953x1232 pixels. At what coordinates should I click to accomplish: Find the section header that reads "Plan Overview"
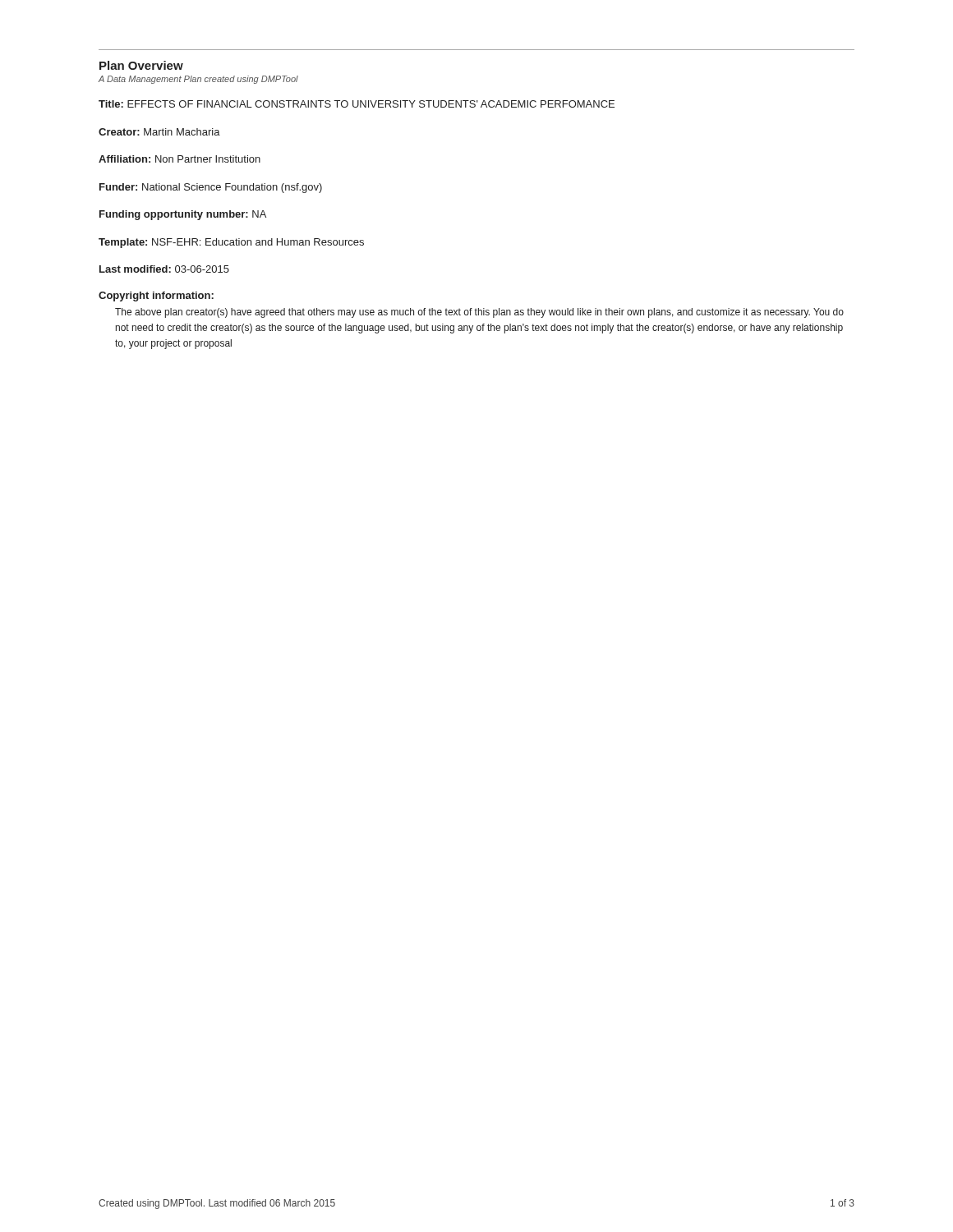[141, 65]
